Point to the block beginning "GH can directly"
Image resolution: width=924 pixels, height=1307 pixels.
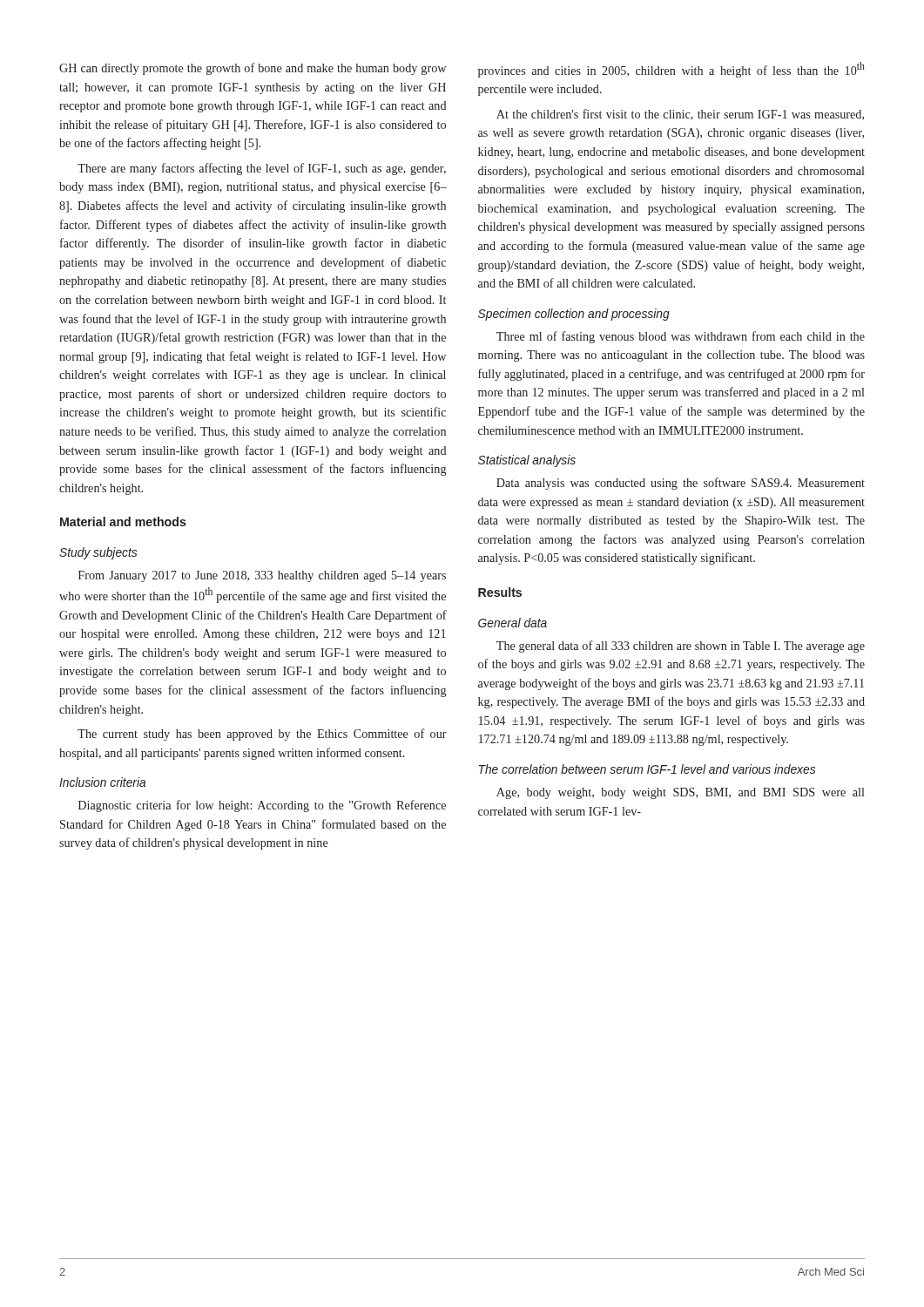pyautogui.click(x=253, y=106)
